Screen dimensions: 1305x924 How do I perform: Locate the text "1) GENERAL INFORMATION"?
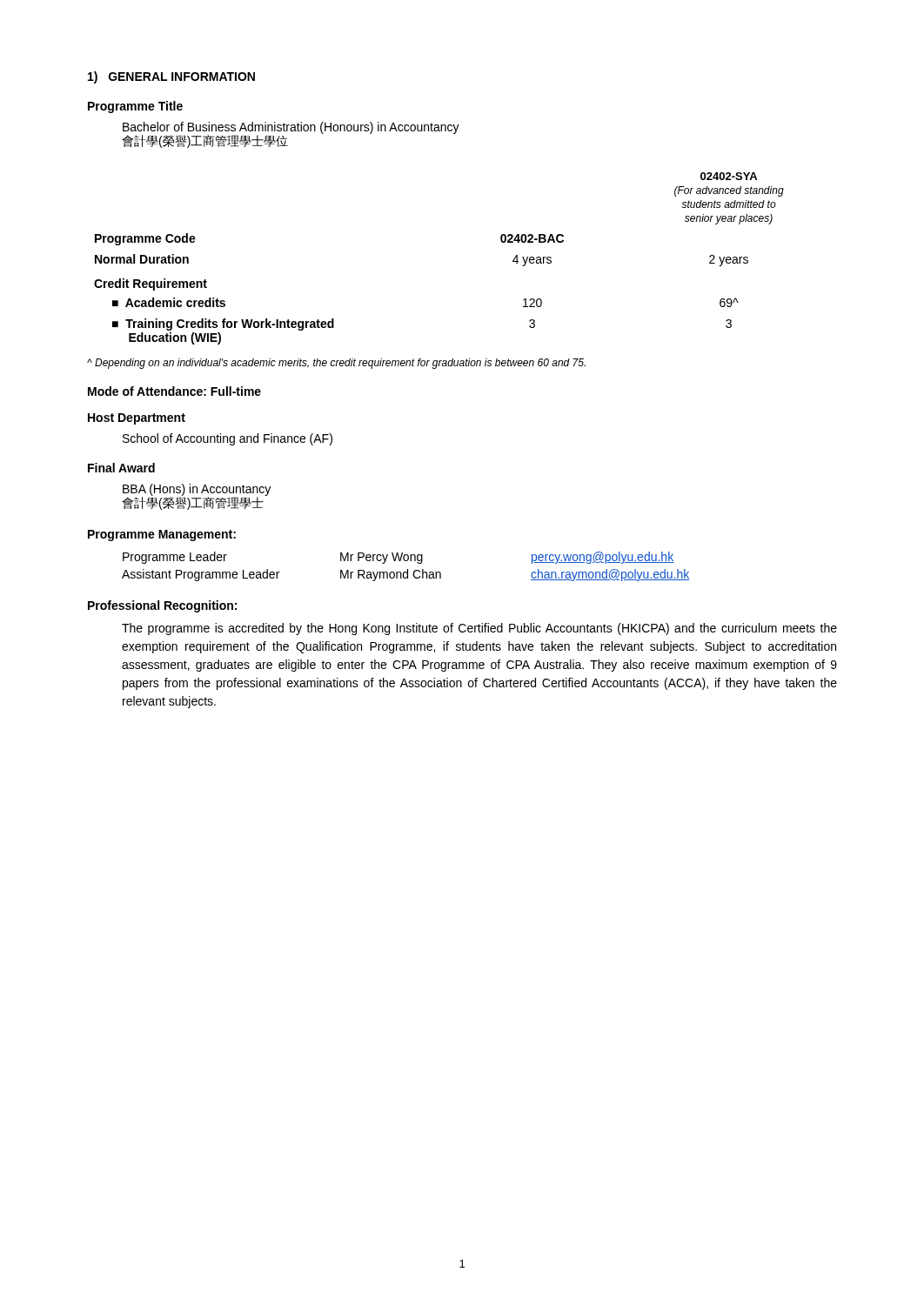pos(171,77)
